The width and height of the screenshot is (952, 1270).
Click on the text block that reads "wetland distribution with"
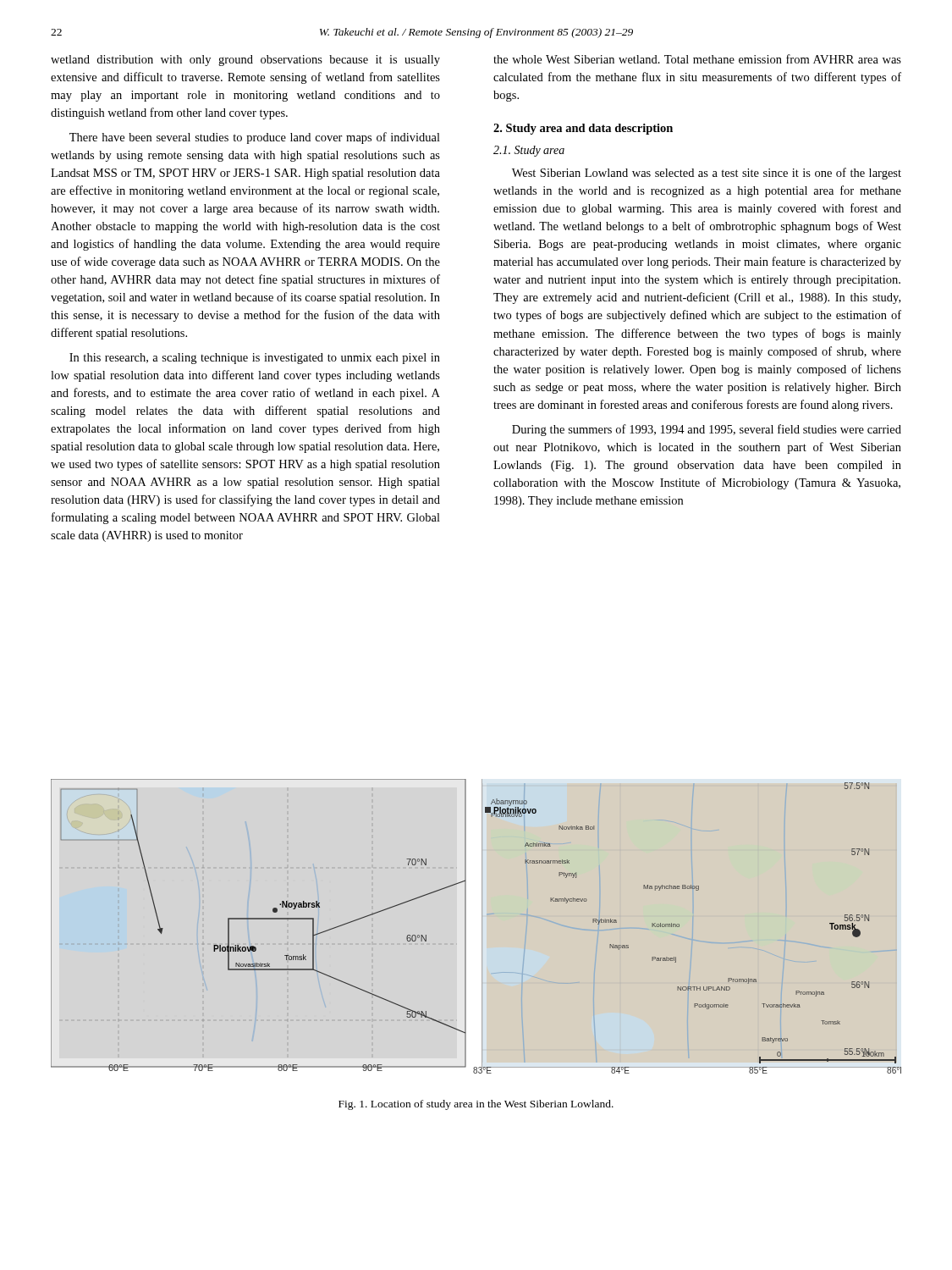pos(245,298)
